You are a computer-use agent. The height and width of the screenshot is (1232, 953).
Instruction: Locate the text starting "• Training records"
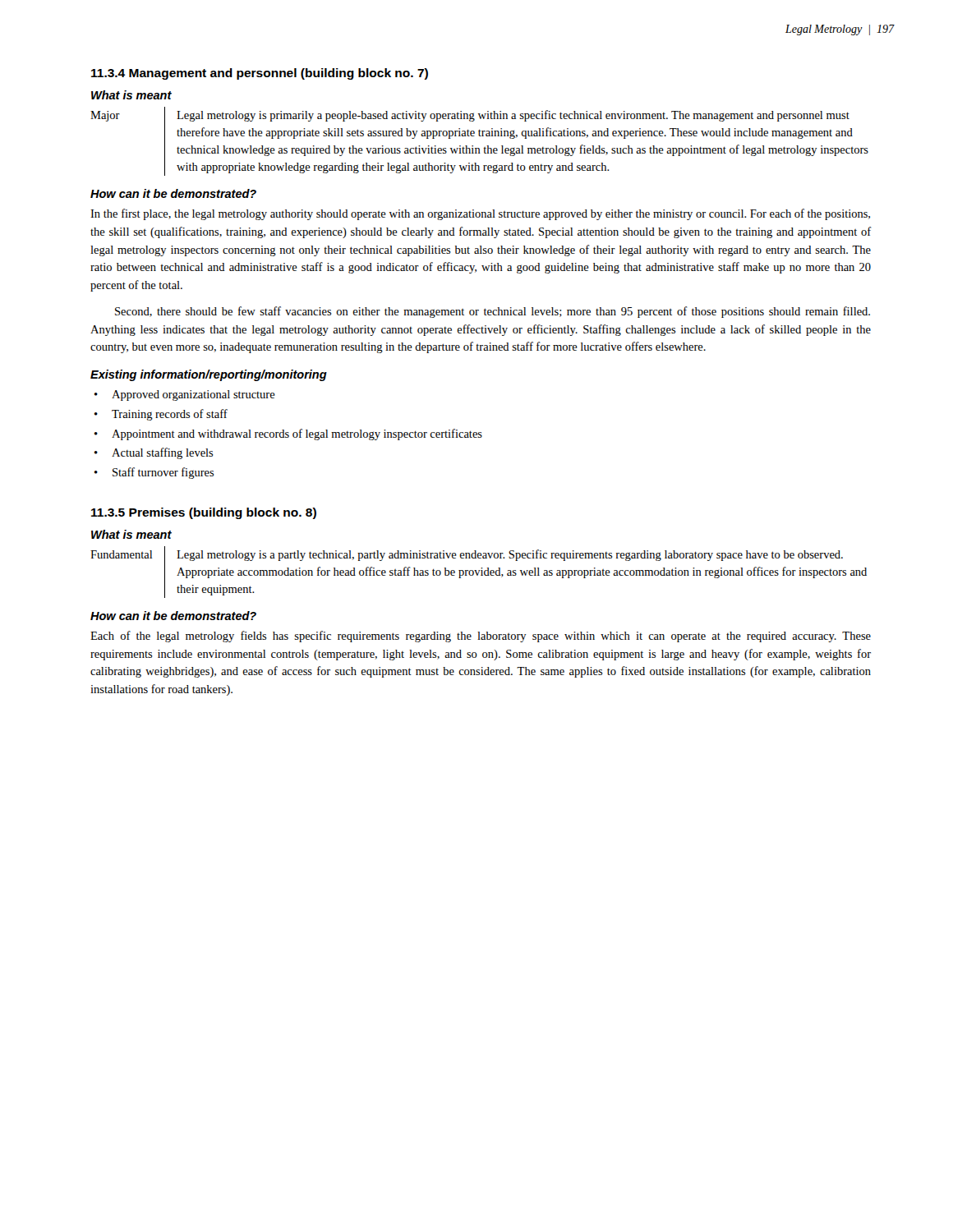click(x=161, y=415)
